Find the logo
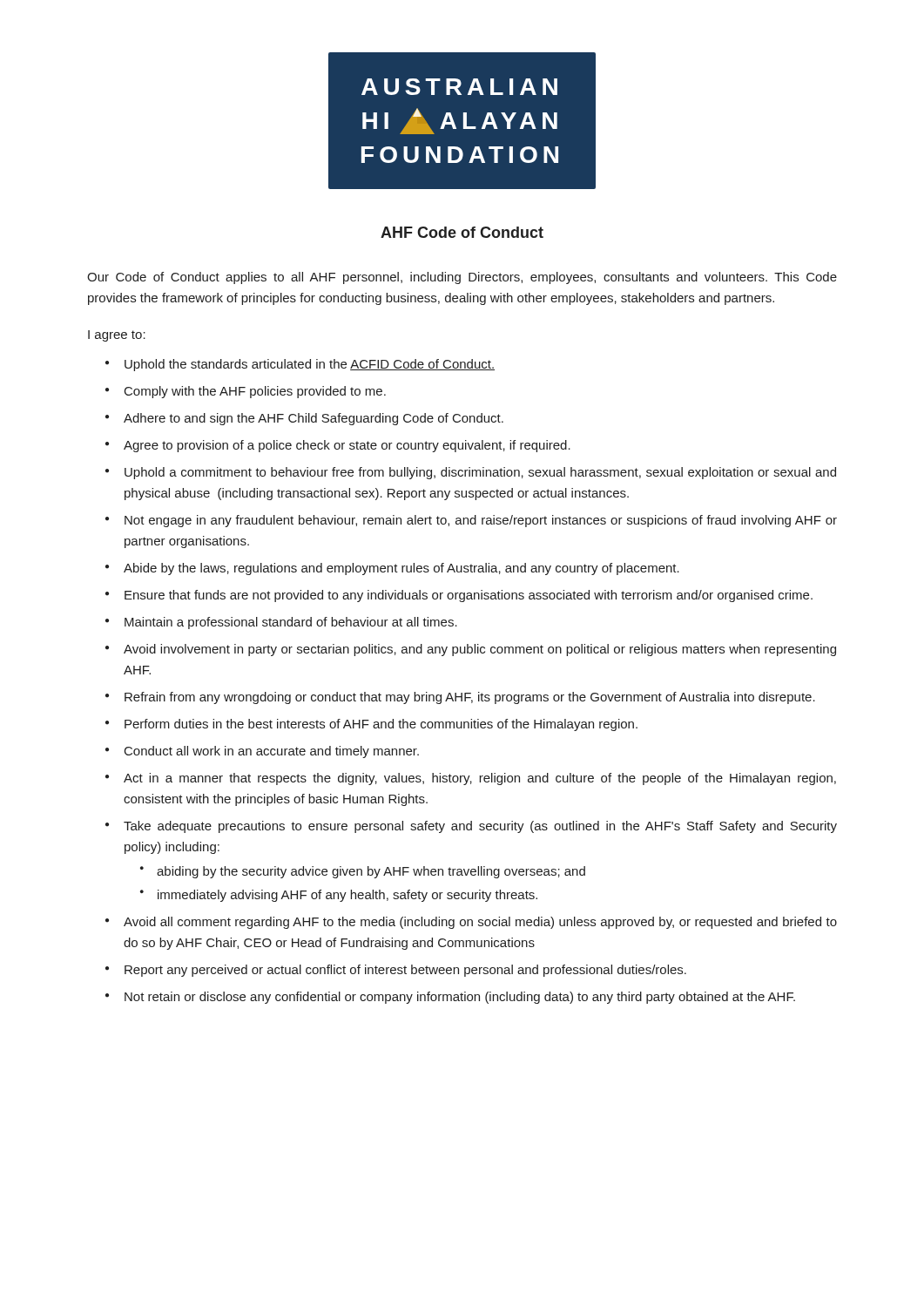The width and height of the screenshot is (924, 1307). [x=462, y=121]
